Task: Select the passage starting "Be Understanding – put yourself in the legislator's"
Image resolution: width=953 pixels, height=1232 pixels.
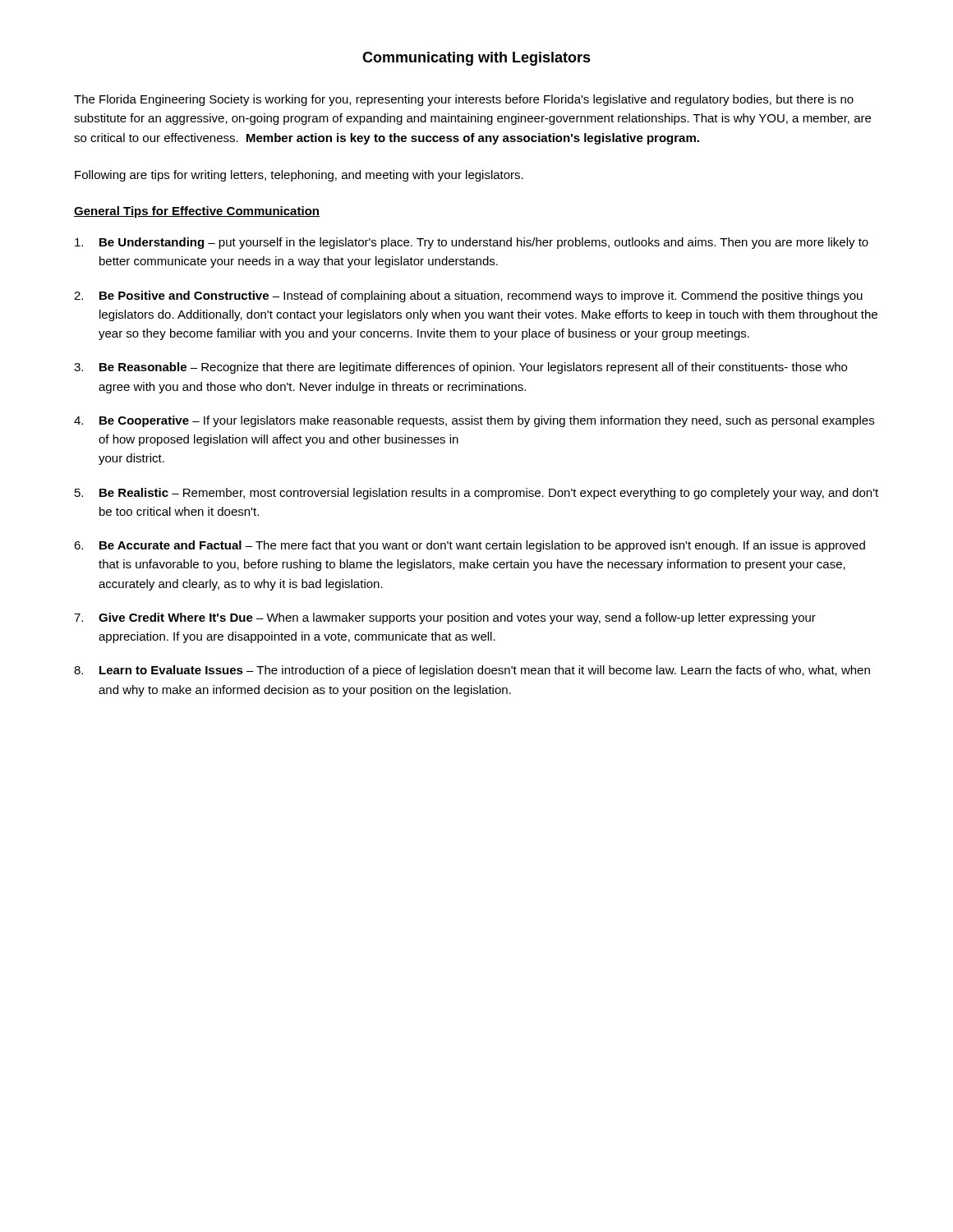Action: click(476, 252)
